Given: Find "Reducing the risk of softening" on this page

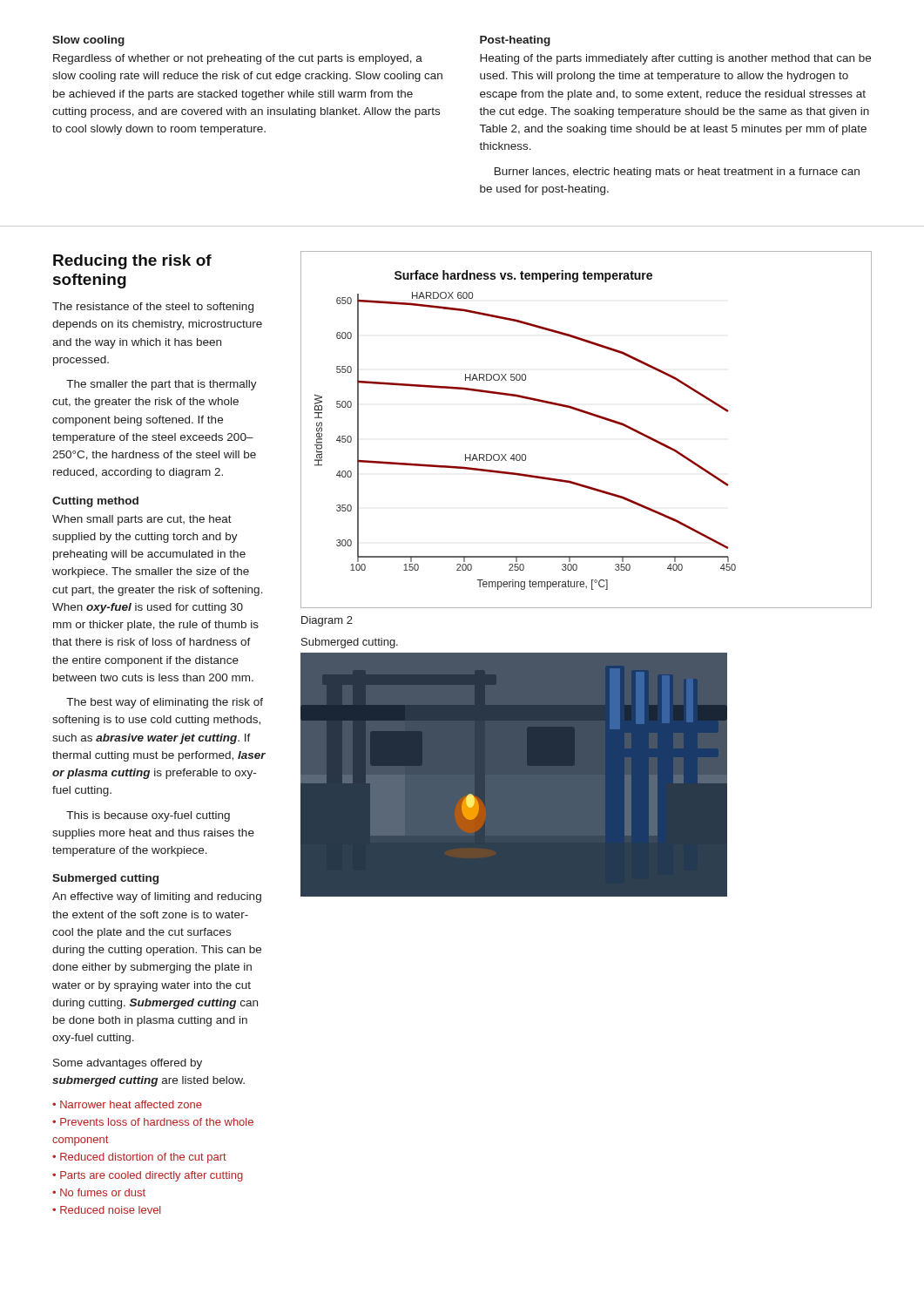Looking at the screenshot, I should coord(132,270).
